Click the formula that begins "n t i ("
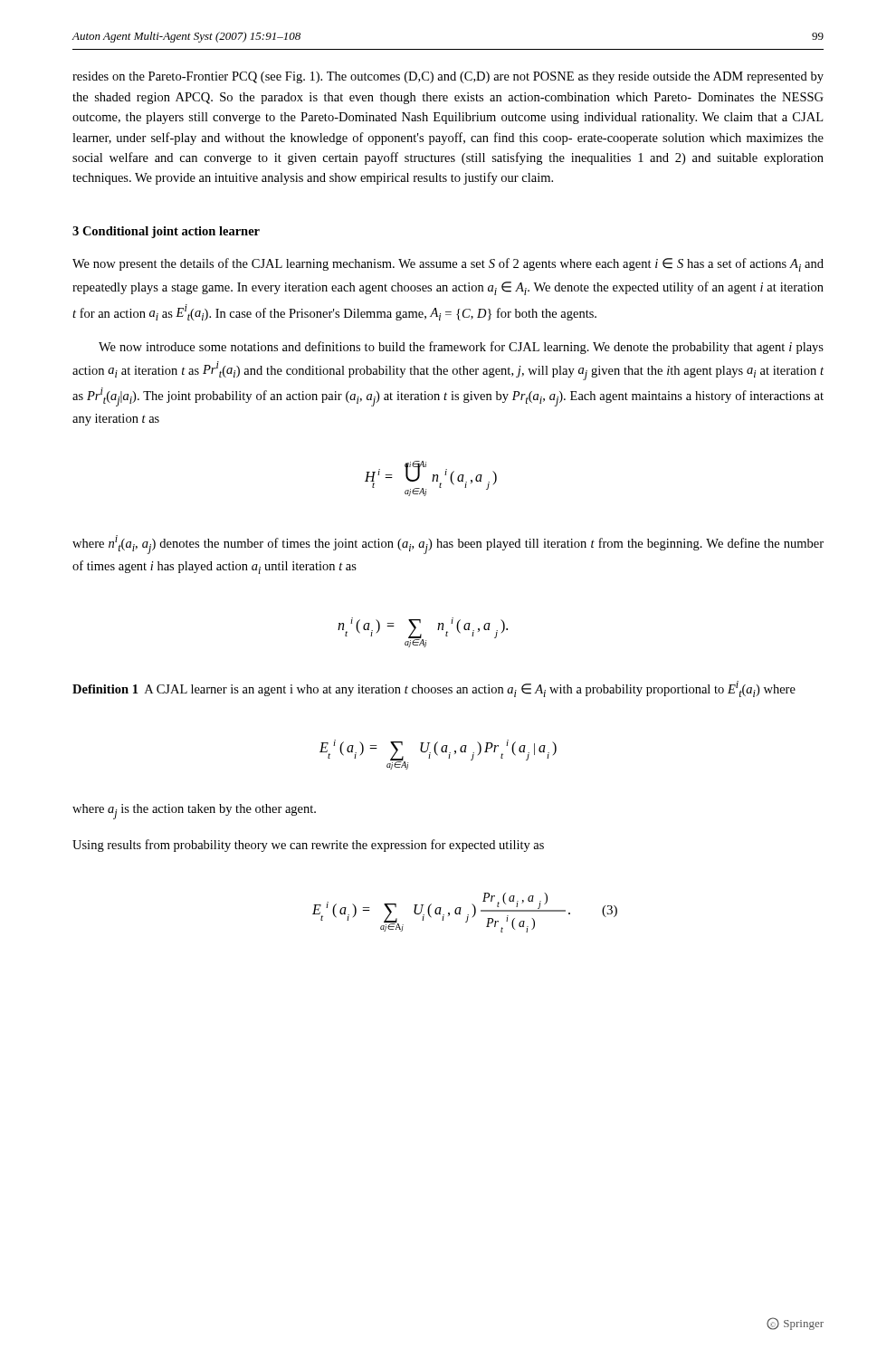The height and width of the screenshot is (1358, 896). pyautogui.click(x=448, y=630)
